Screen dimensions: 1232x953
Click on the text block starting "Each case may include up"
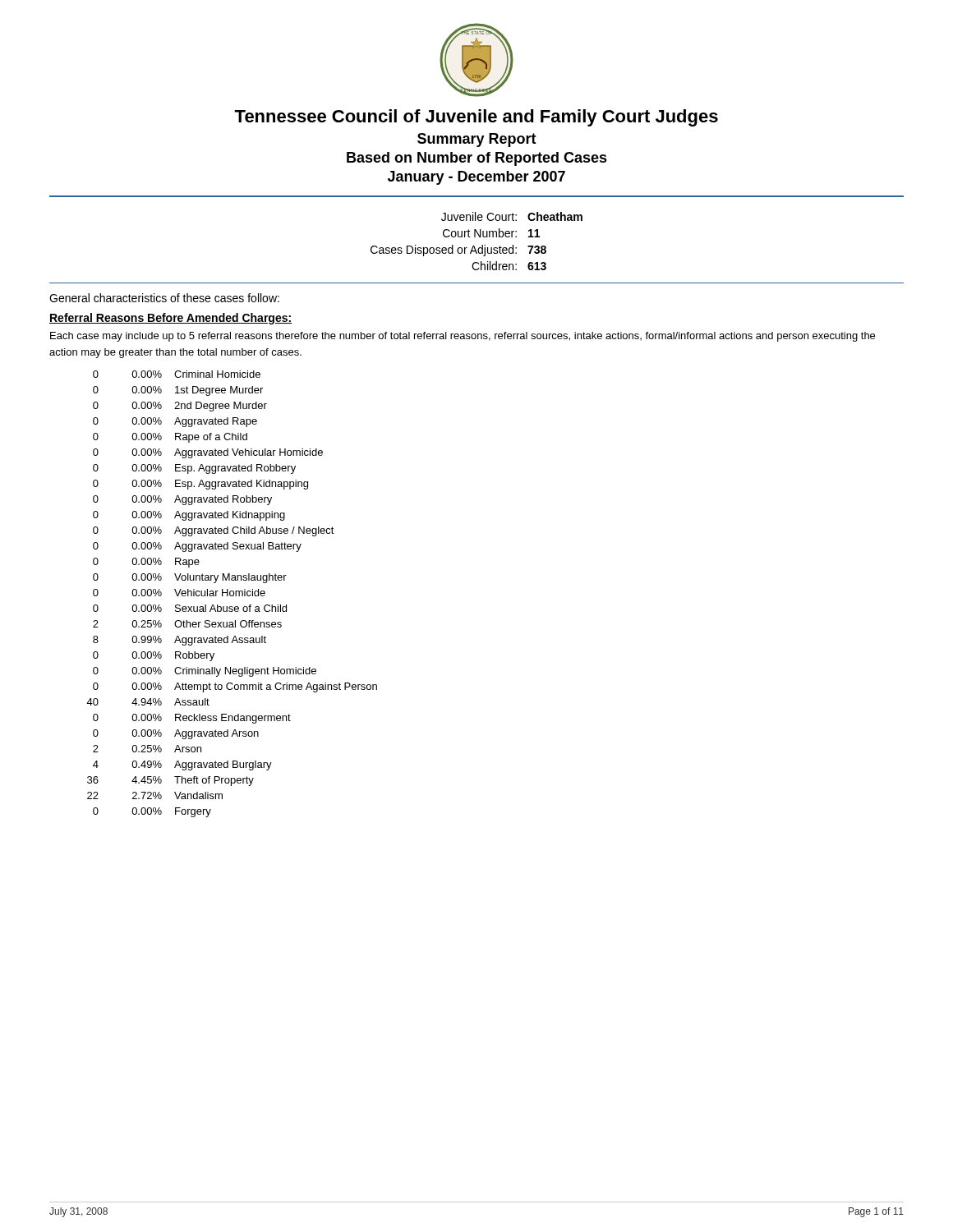[462, 343]
